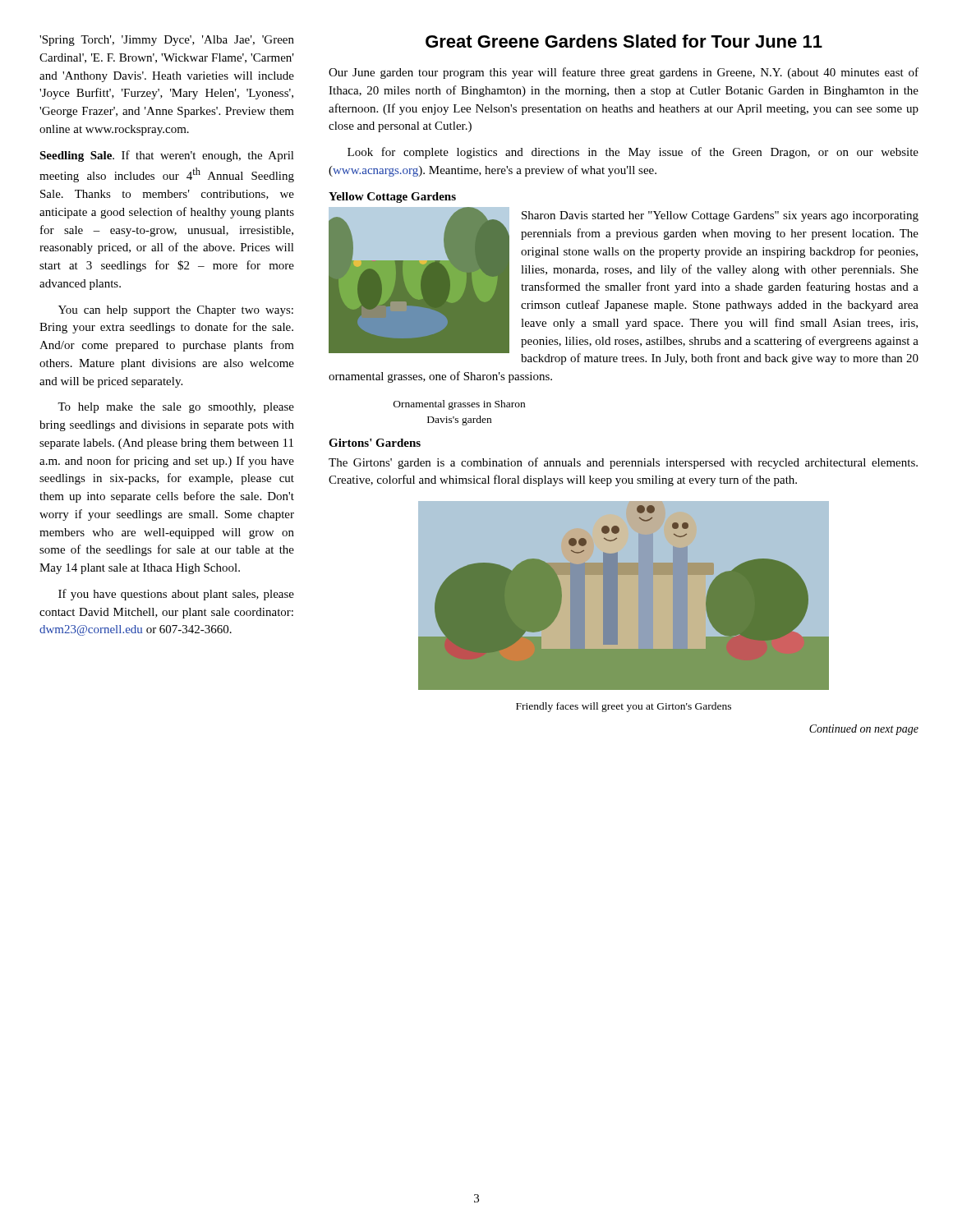Locate the text block starting "Continued on next"
953x1232 pixels.
point(864,730)
